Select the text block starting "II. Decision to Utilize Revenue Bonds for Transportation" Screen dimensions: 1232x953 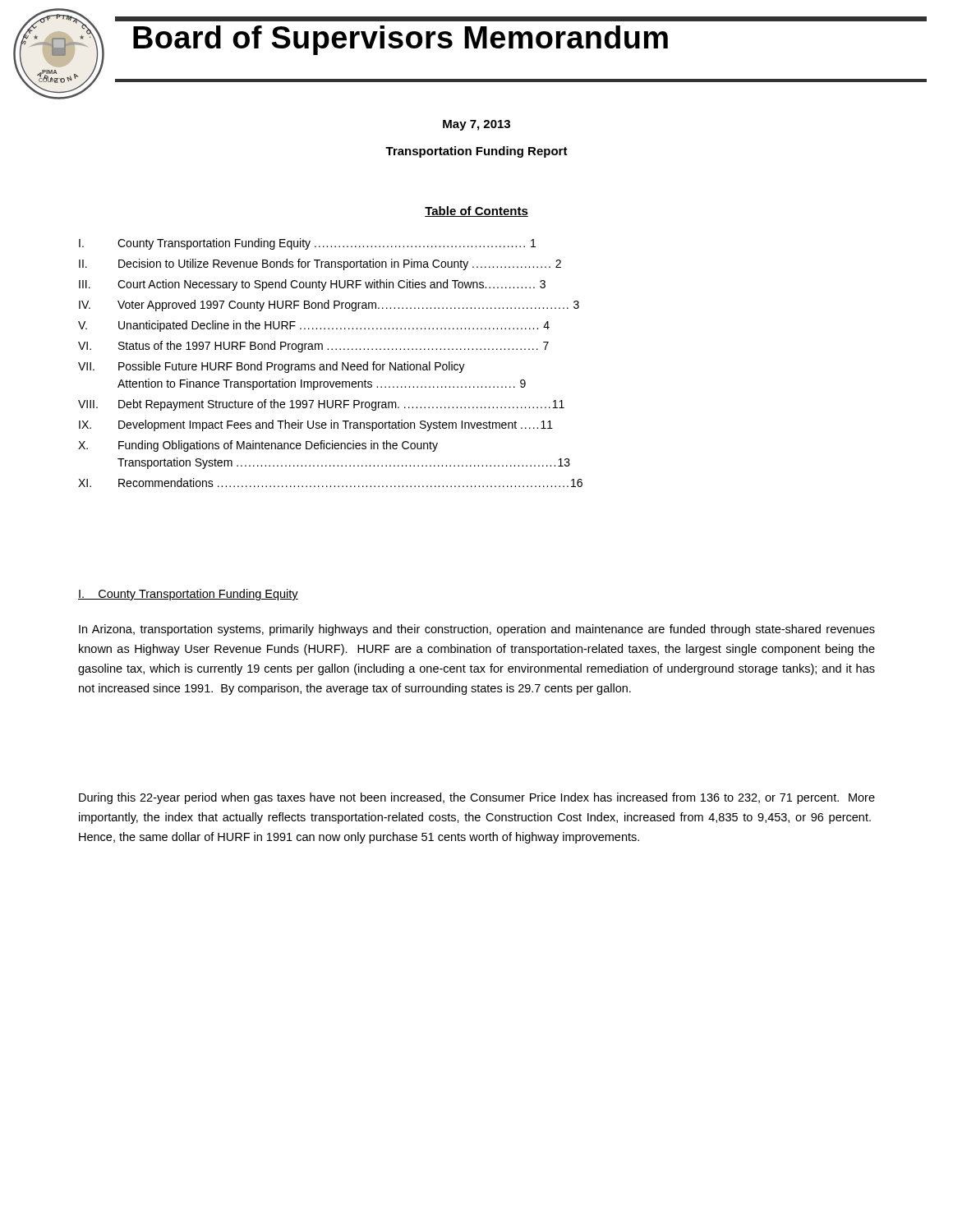pos(476,264)
